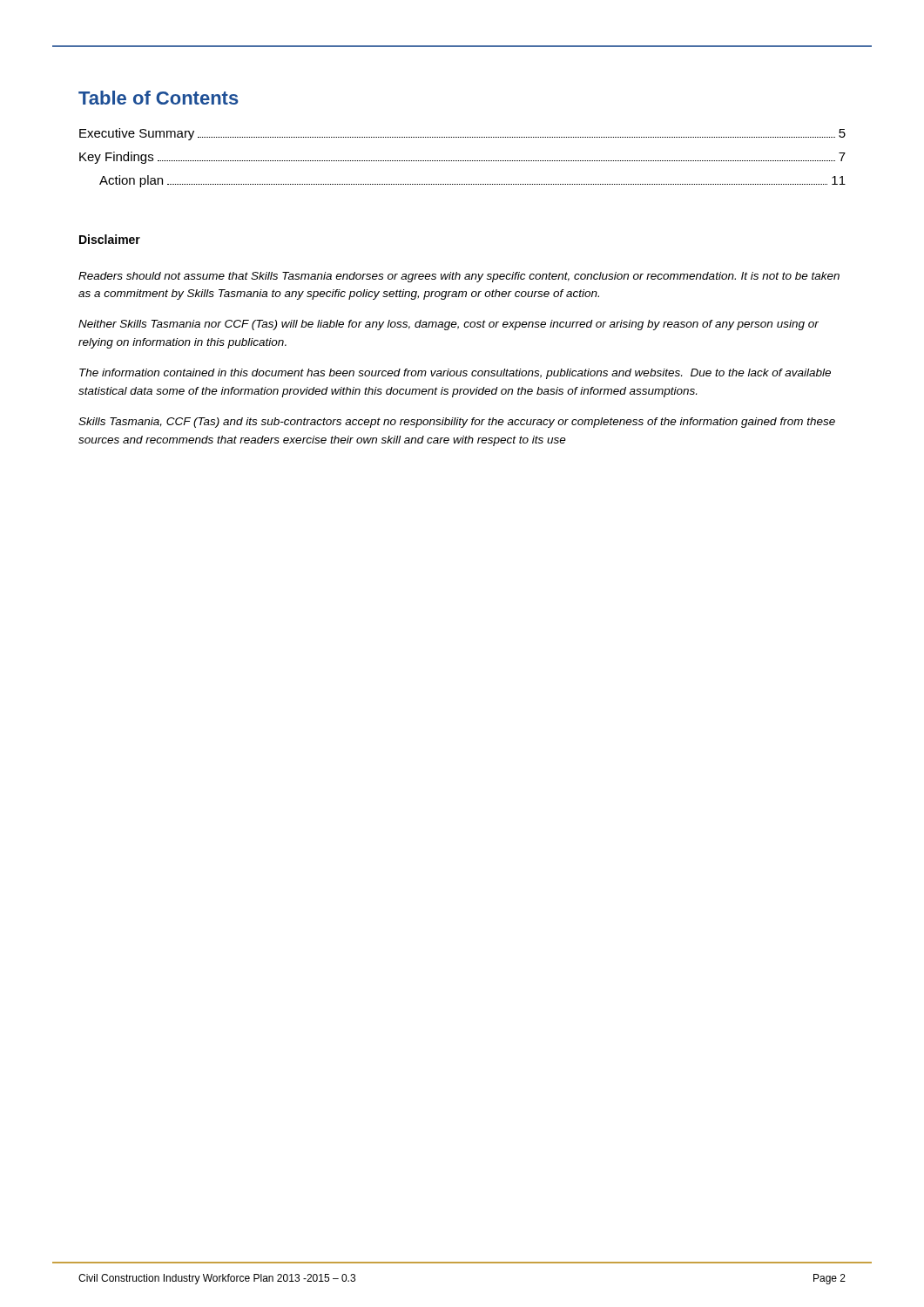Locate the list item containing "Action plan 11"
Screen dimensions: 1307x924
[x=462, y=180]
